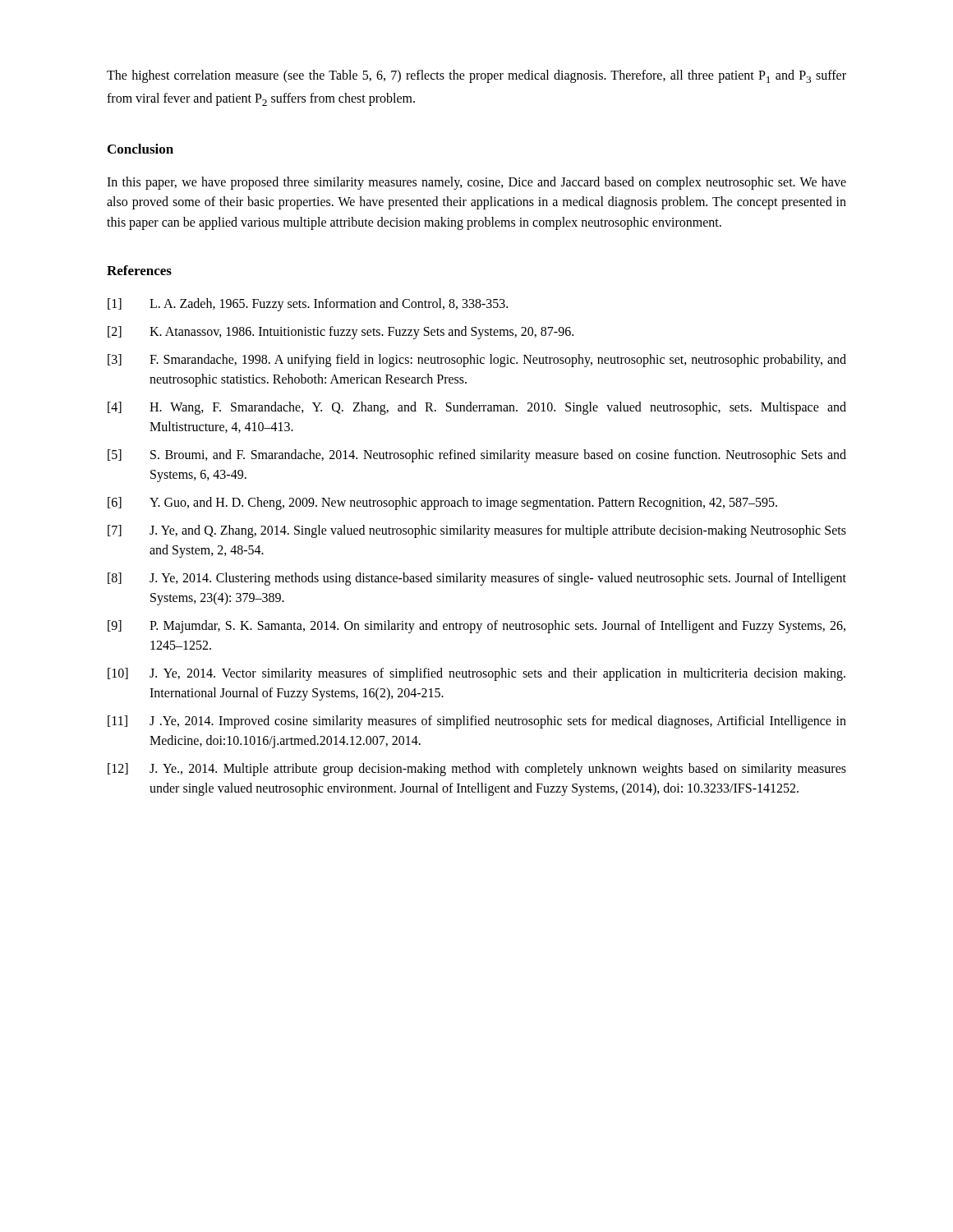Point to the region starting "[5] S. Broumi, and"

476,465
